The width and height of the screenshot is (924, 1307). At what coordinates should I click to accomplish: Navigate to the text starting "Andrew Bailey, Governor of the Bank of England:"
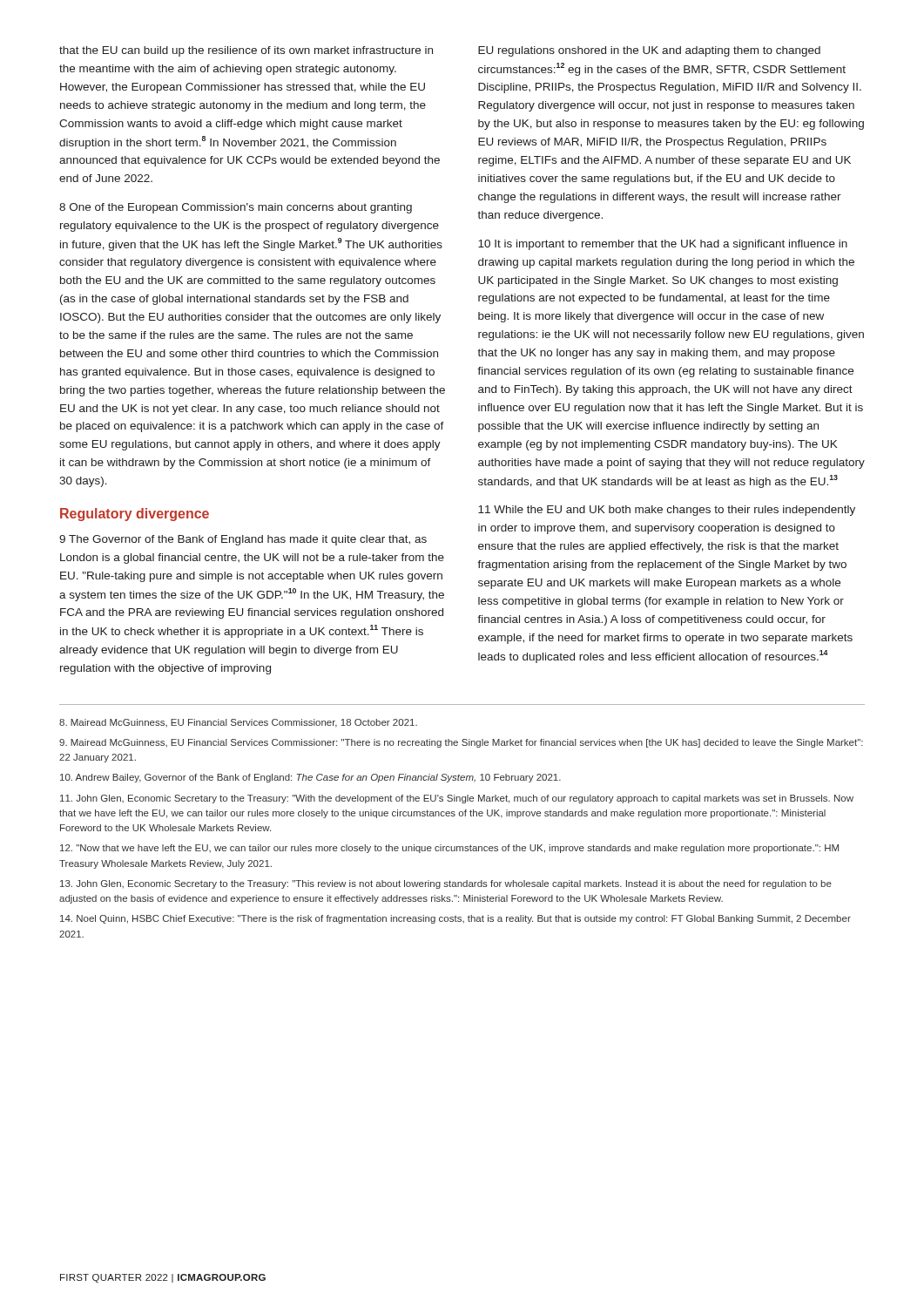(462, 778)
